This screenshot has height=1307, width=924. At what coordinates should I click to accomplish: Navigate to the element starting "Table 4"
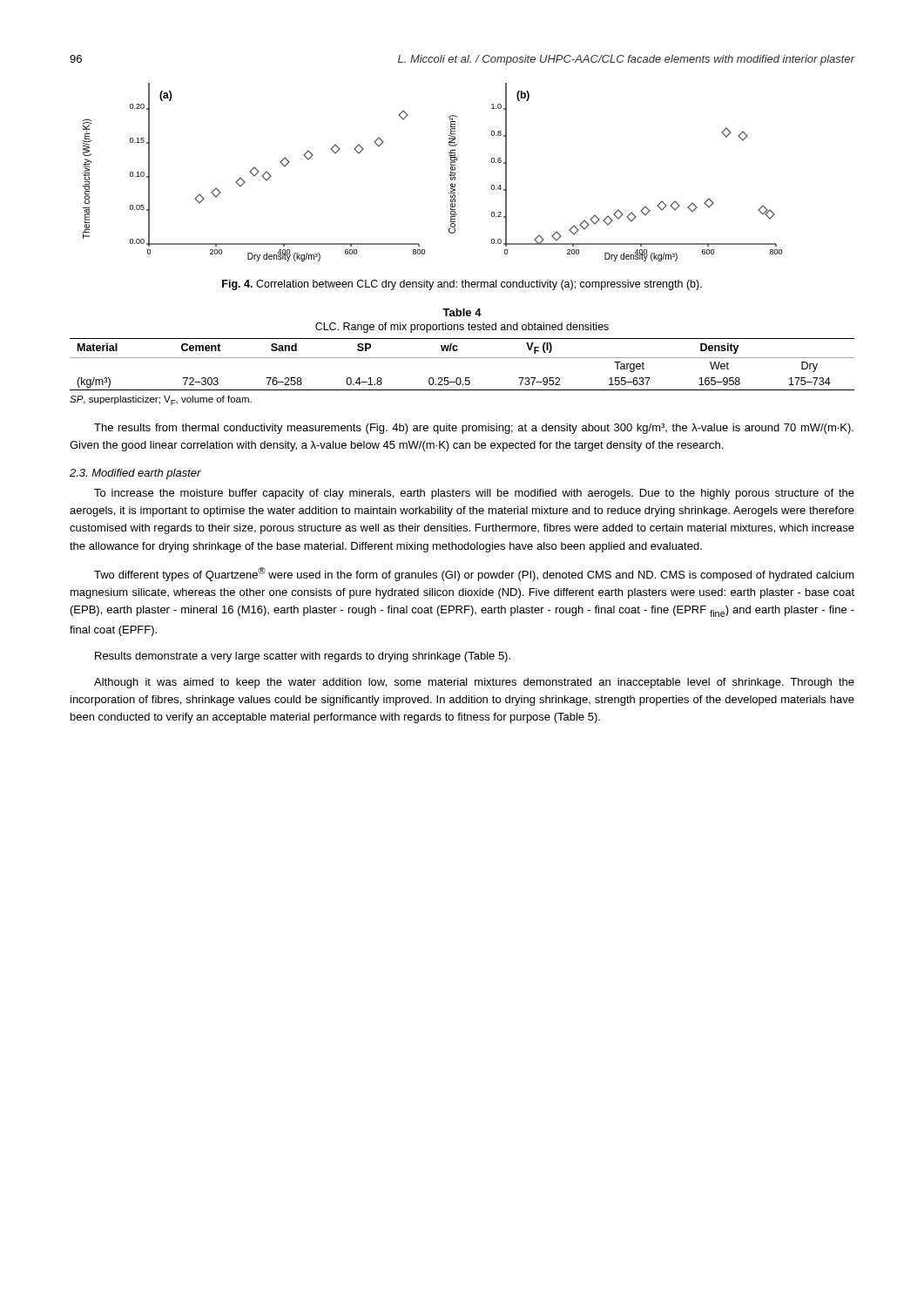click(462, 312)
